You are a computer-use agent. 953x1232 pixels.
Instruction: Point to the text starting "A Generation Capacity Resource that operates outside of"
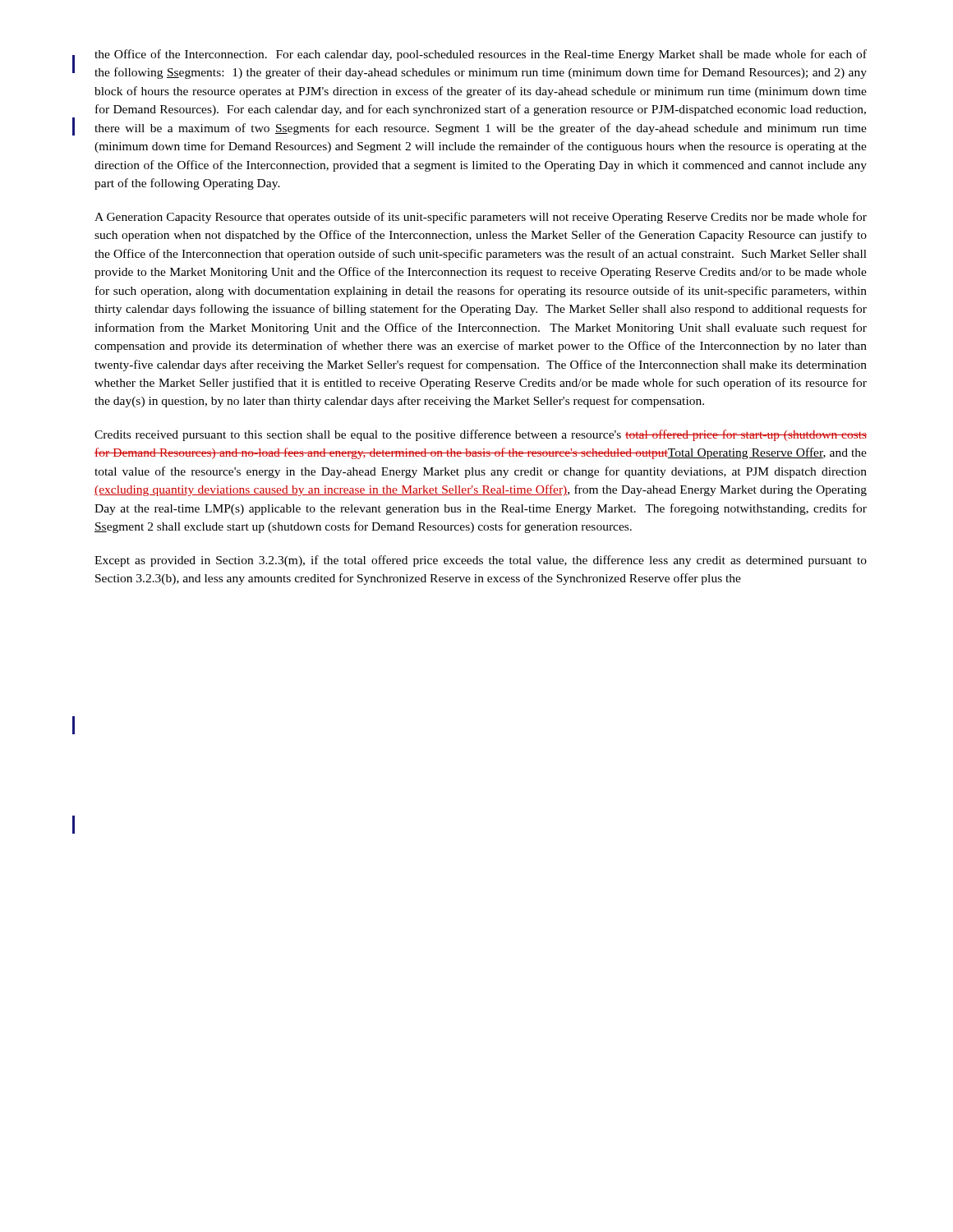point(481,308)
